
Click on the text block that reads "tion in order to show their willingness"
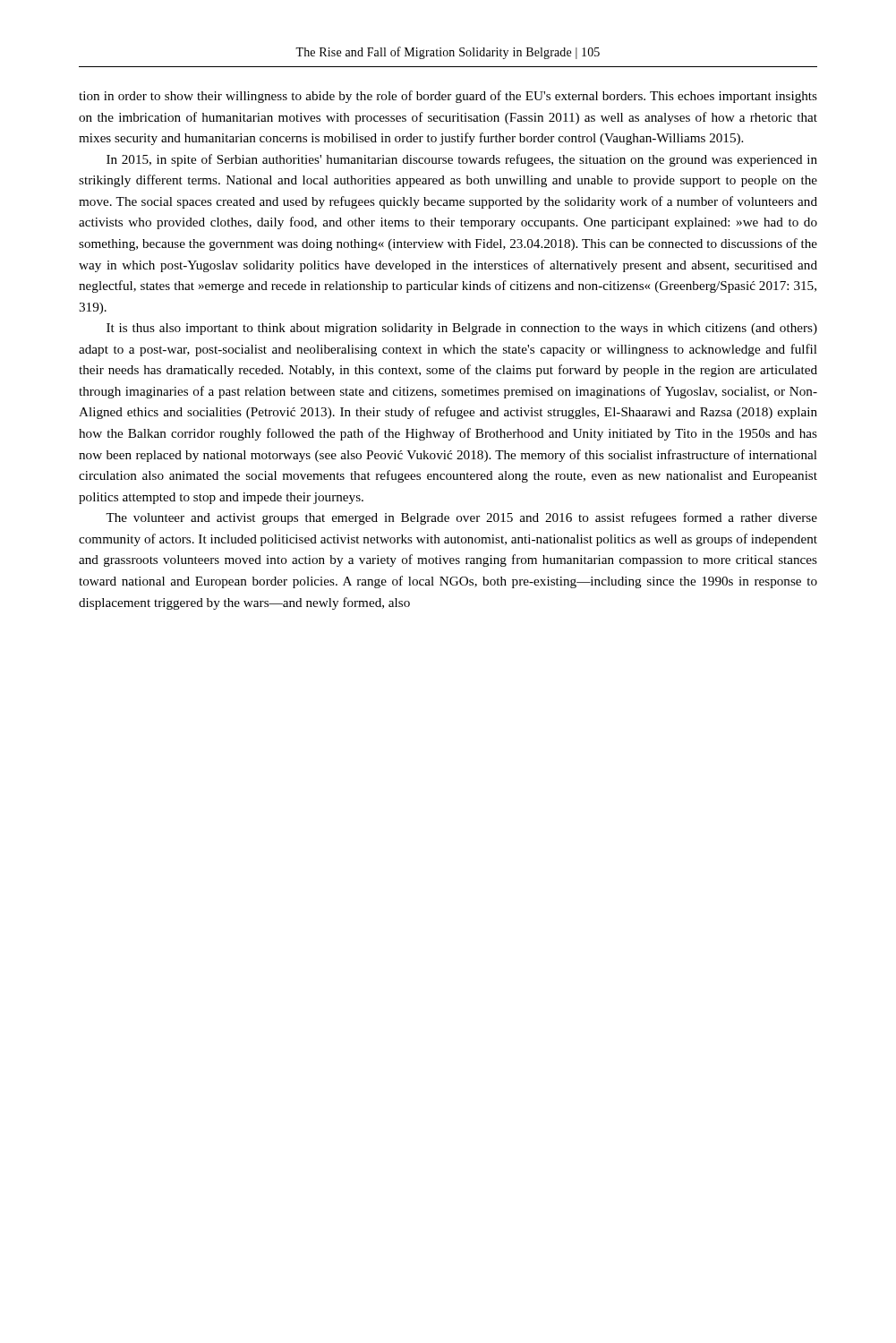[448, 117]
